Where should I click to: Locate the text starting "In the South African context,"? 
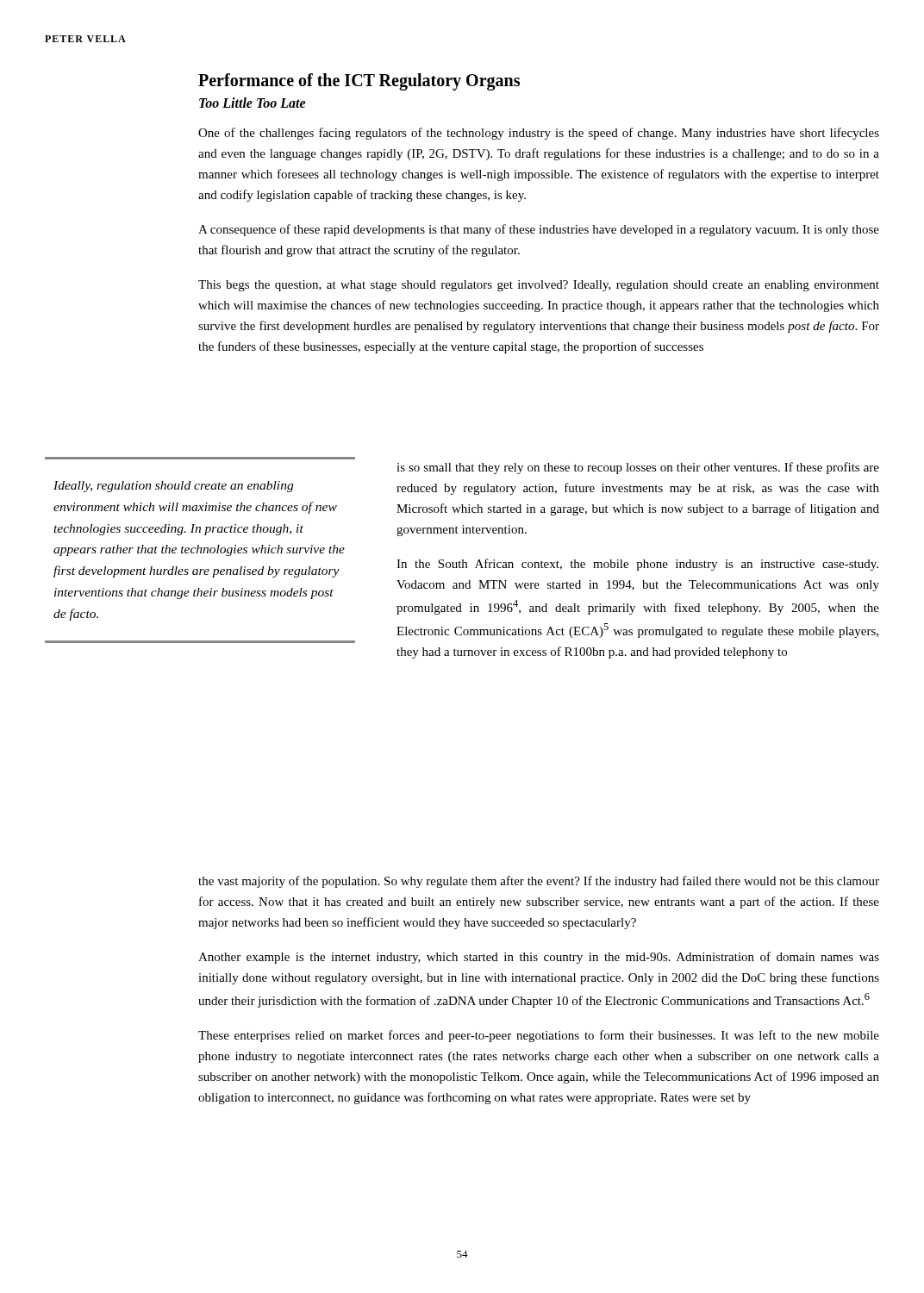638,608
